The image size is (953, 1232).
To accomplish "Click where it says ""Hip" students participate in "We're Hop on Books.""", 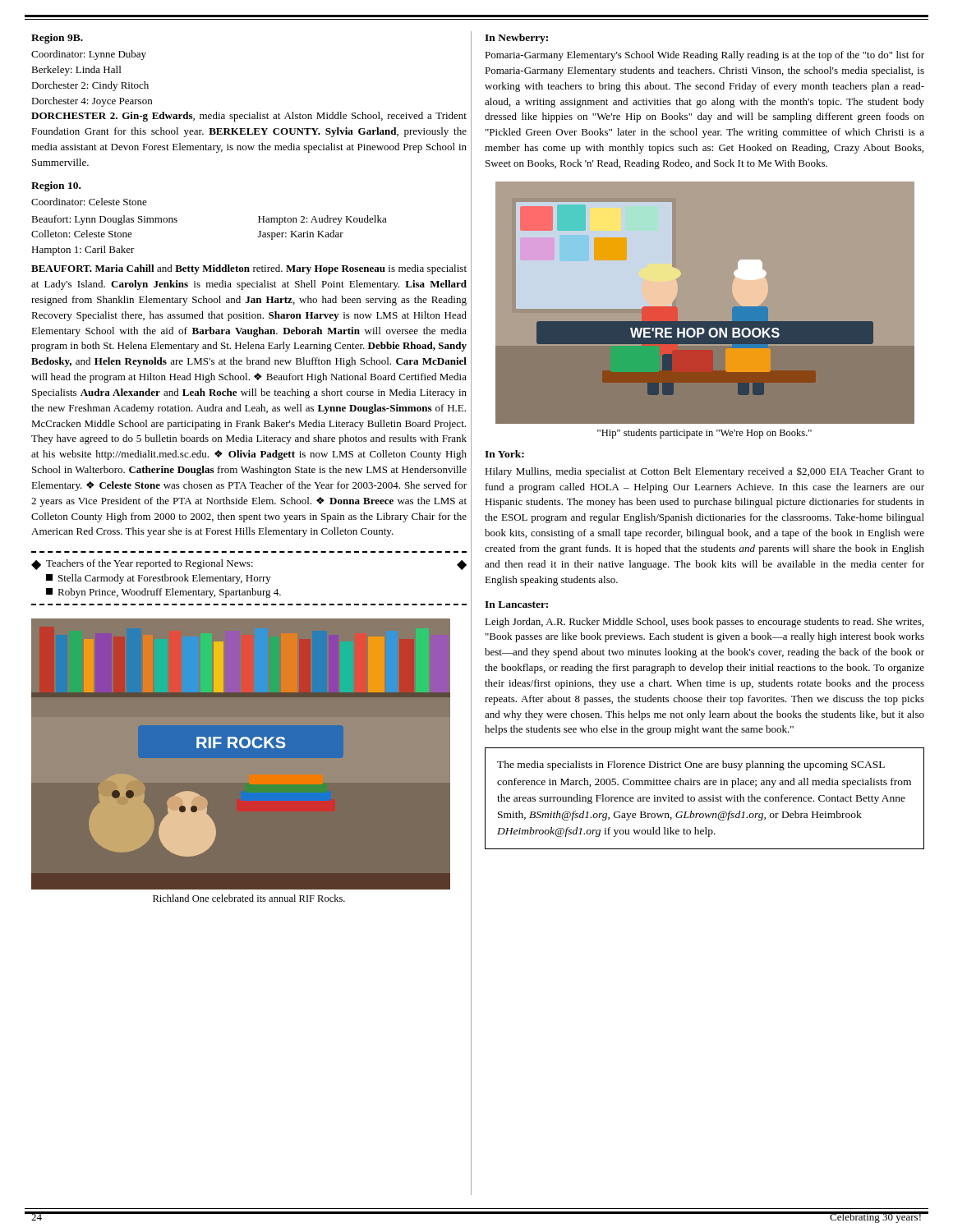I will click(704, 433).
